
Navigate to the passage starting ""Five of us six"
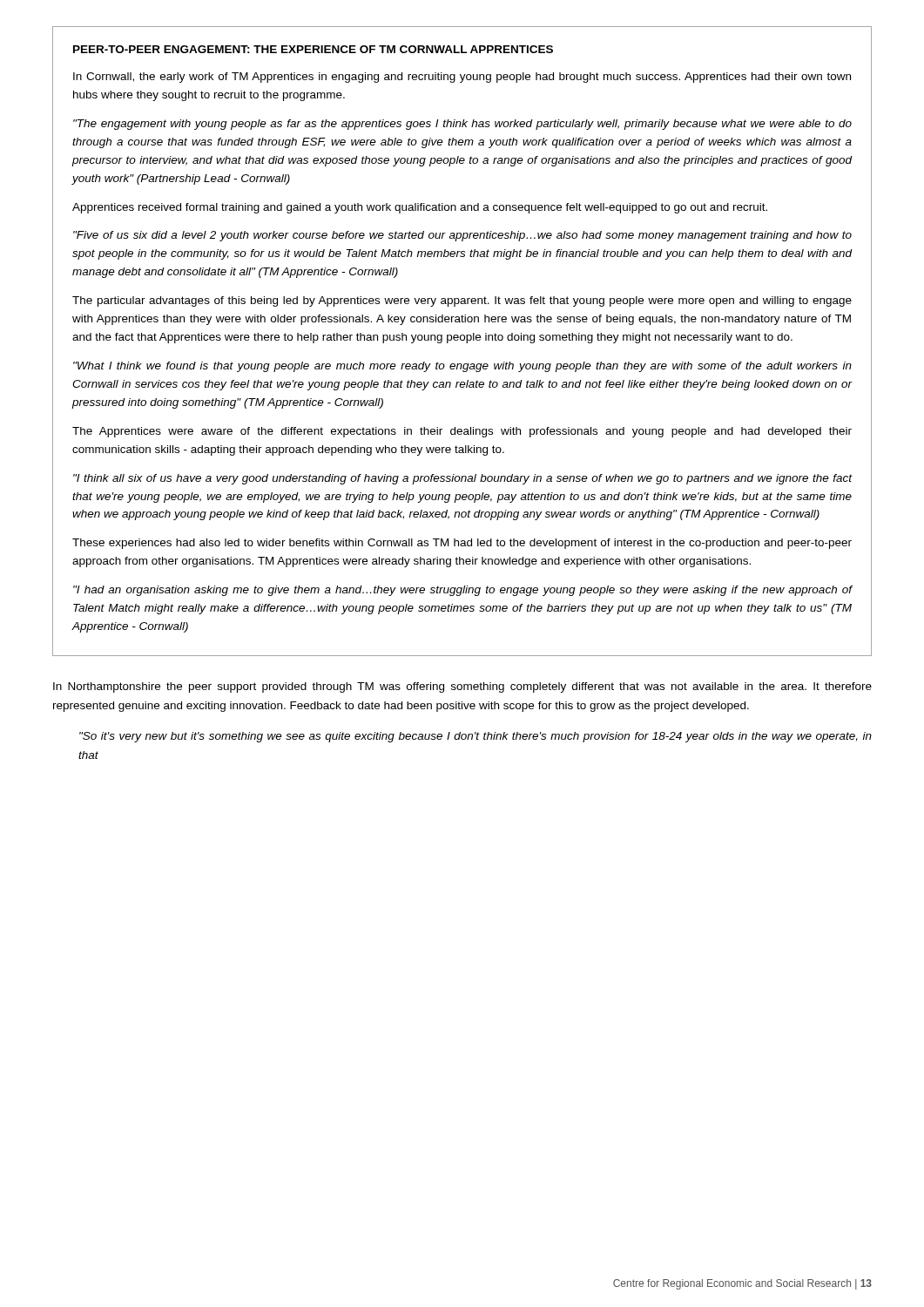462,253
